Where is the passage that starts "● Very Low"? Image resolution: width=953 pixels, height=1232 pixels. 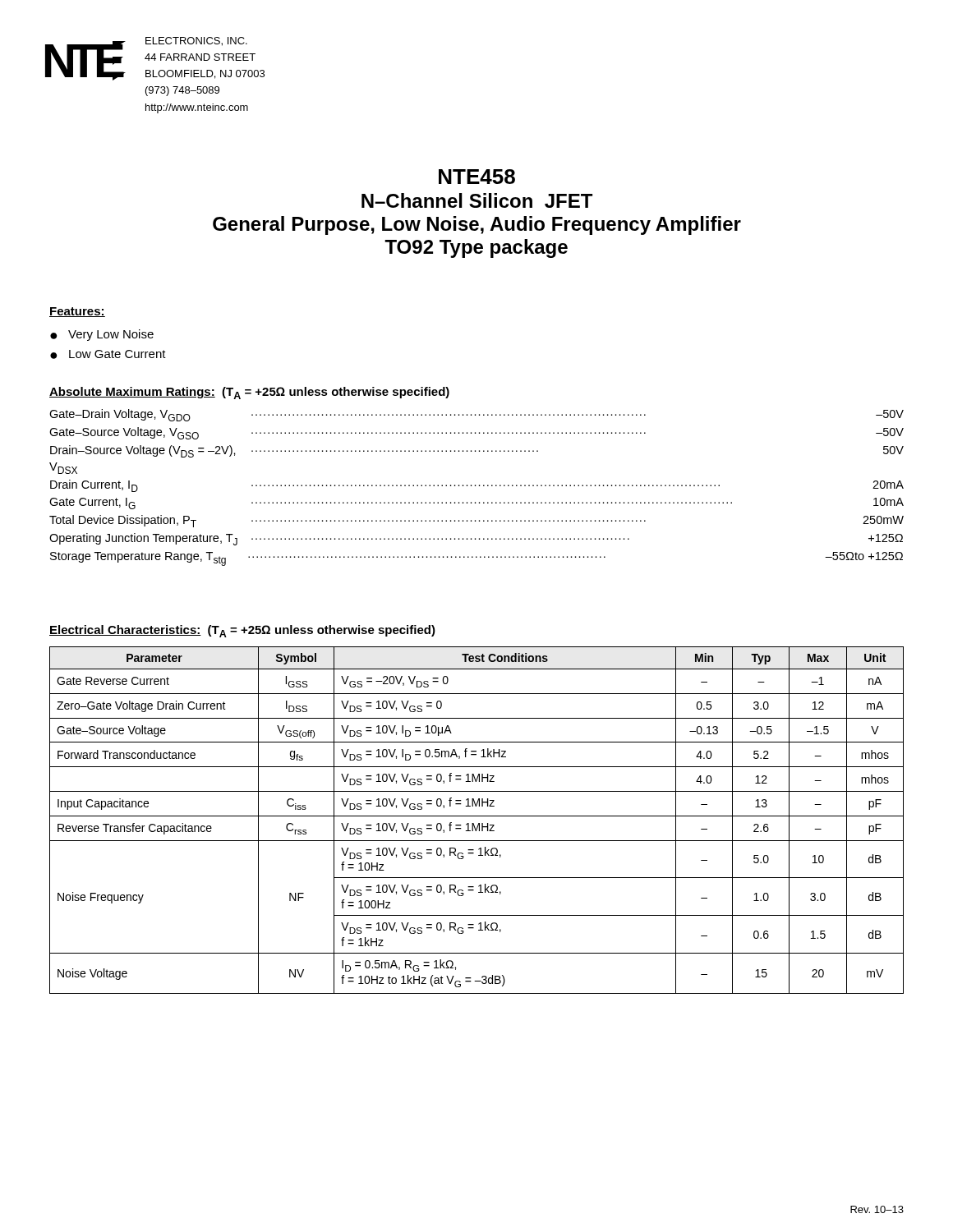pos(102,335)
